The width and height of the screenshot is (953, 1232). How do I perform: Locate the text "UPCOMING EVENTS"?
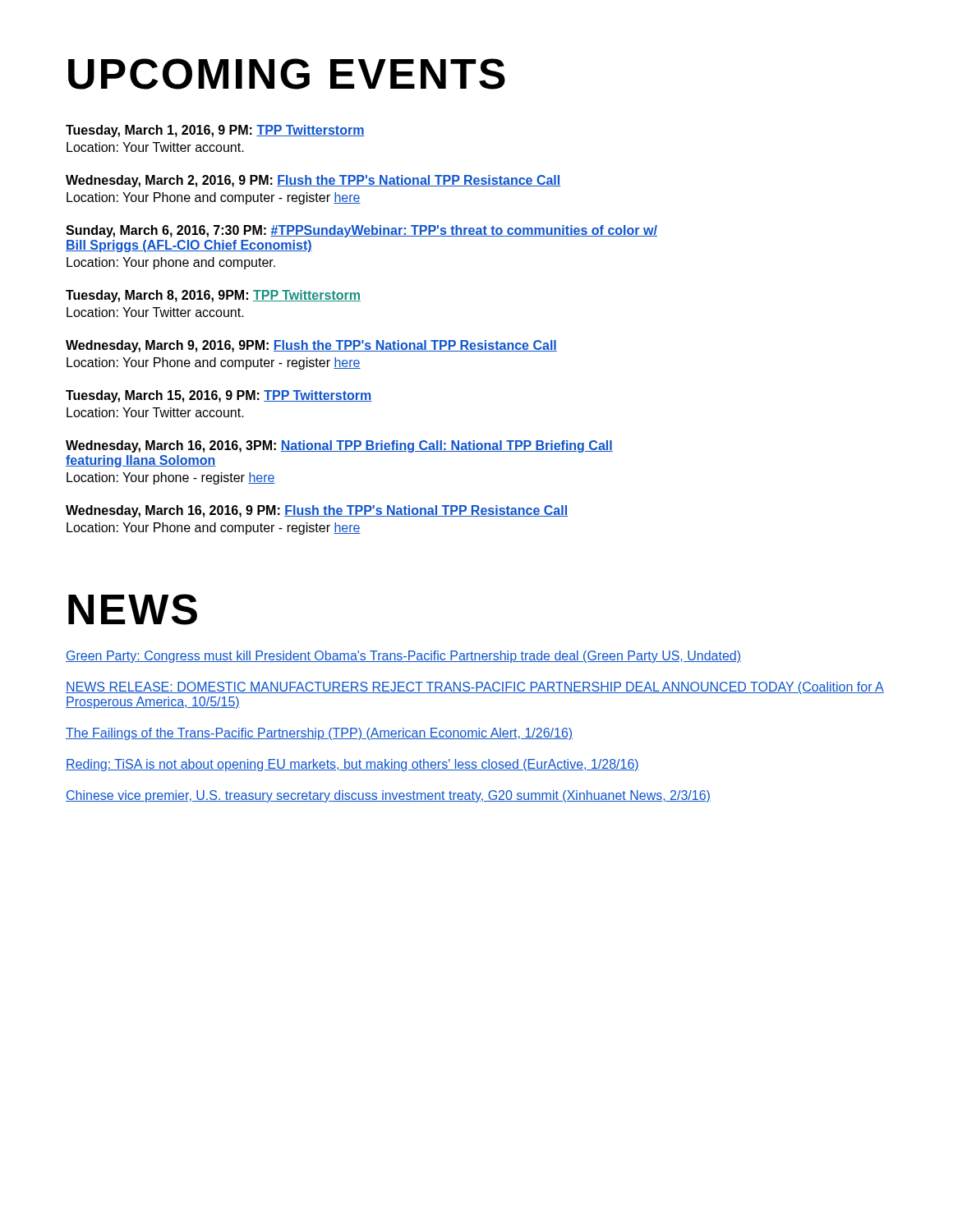(476, 74)
